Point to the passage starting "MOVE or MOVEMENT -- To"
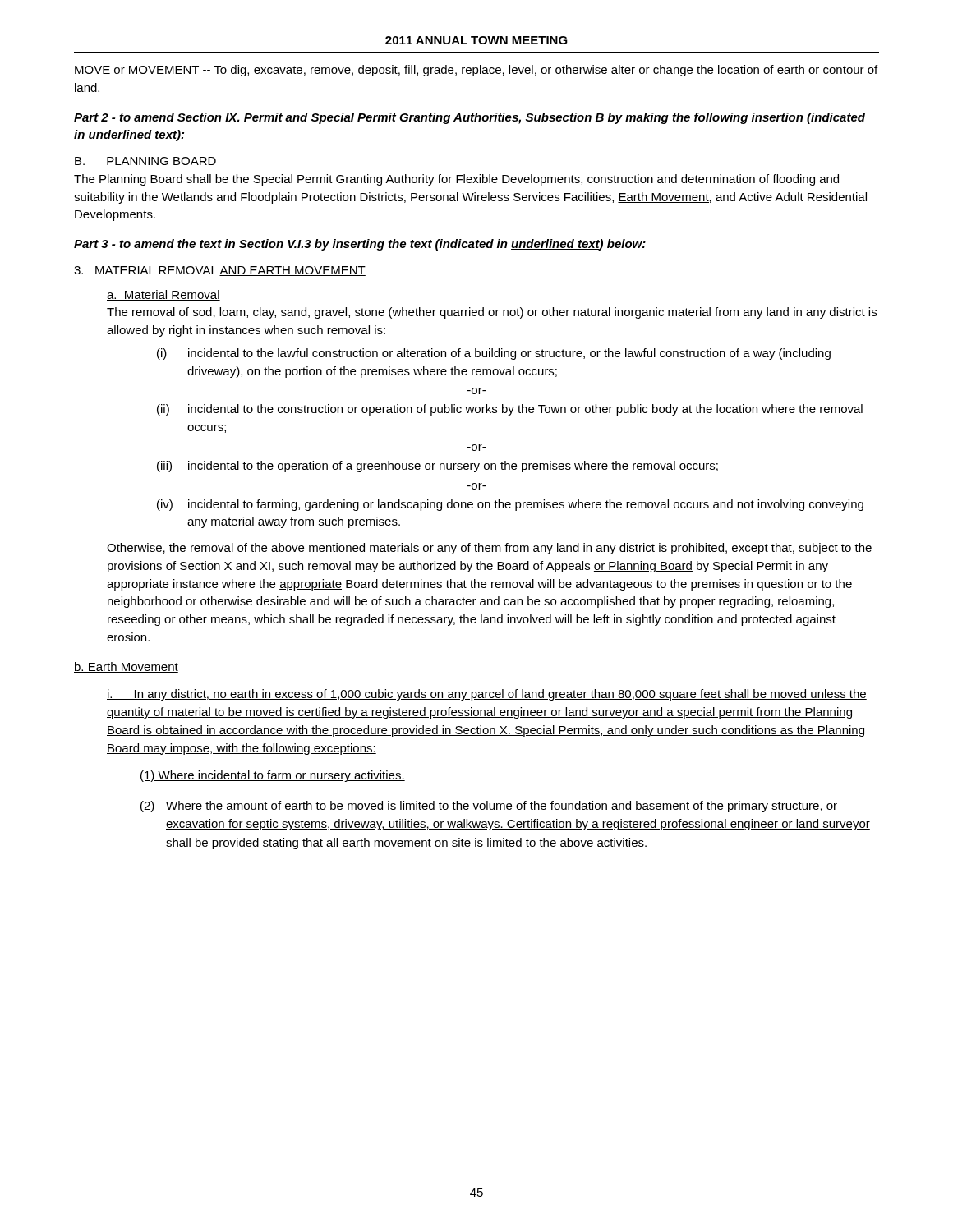The image size is (953, 1232). [x=476, y=78]
